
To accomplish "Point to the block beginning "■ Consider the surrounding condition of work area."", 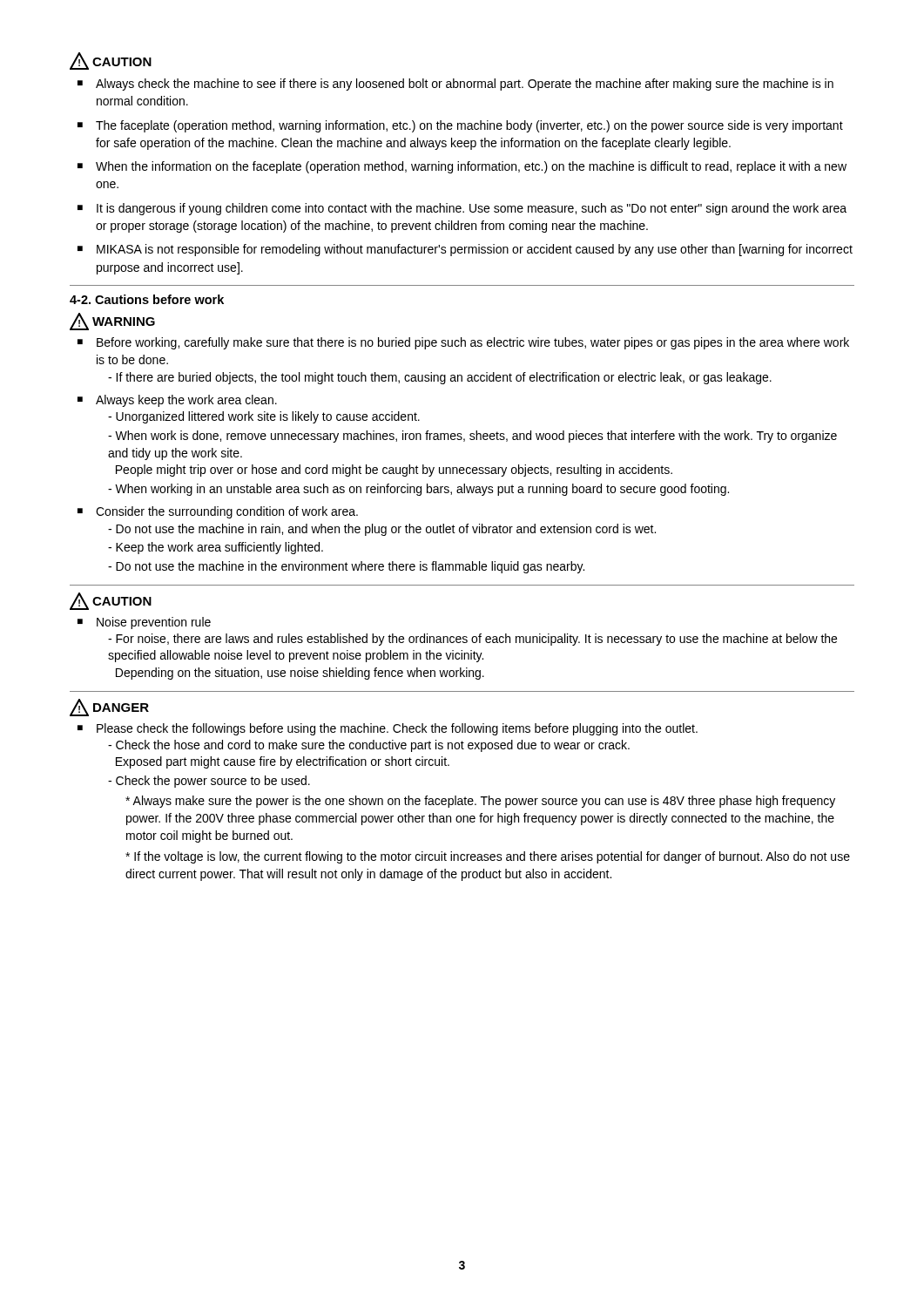I will (465, 539).
